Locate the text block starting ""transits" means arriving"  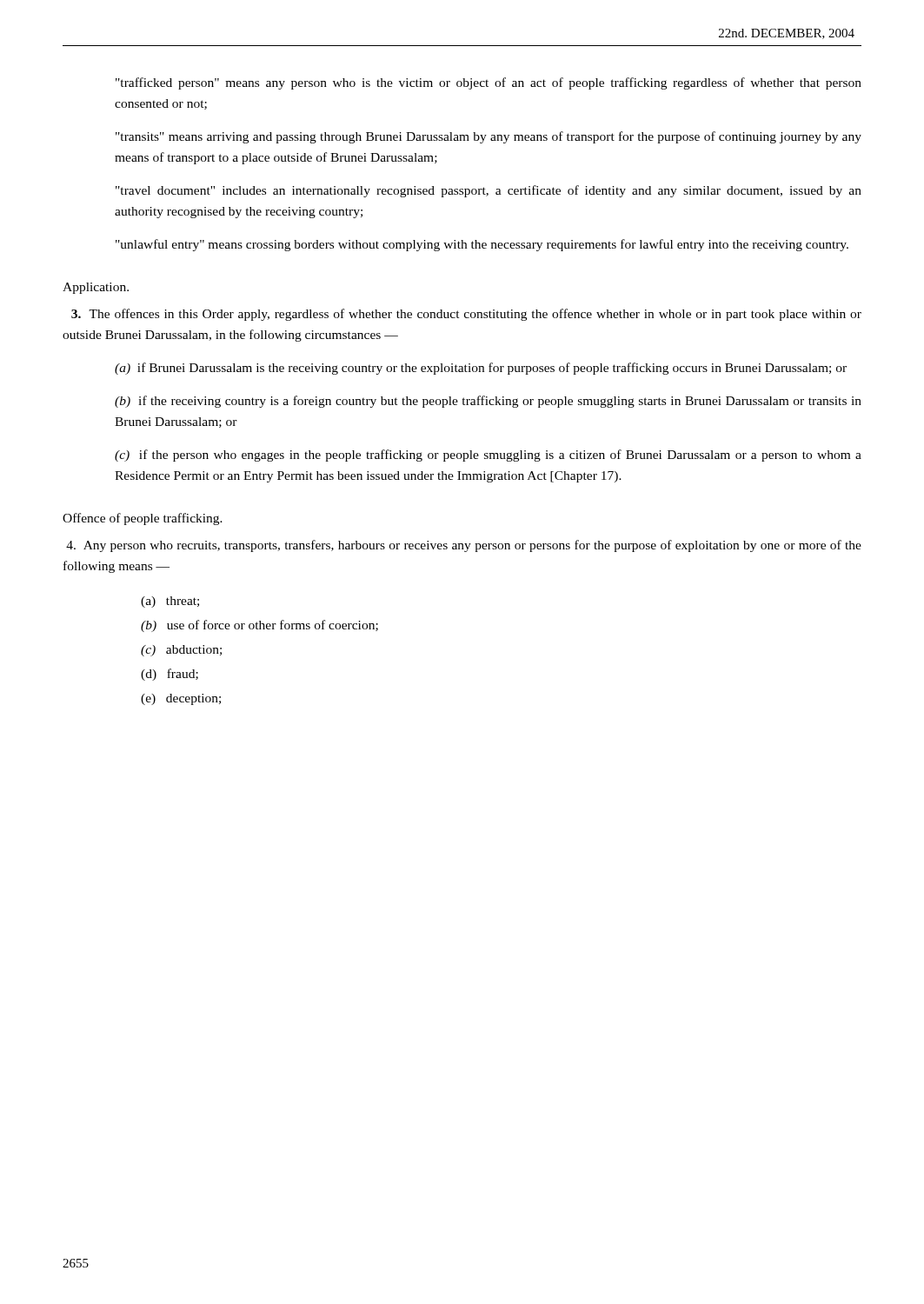pyautogui.click(x=488, y=147)
